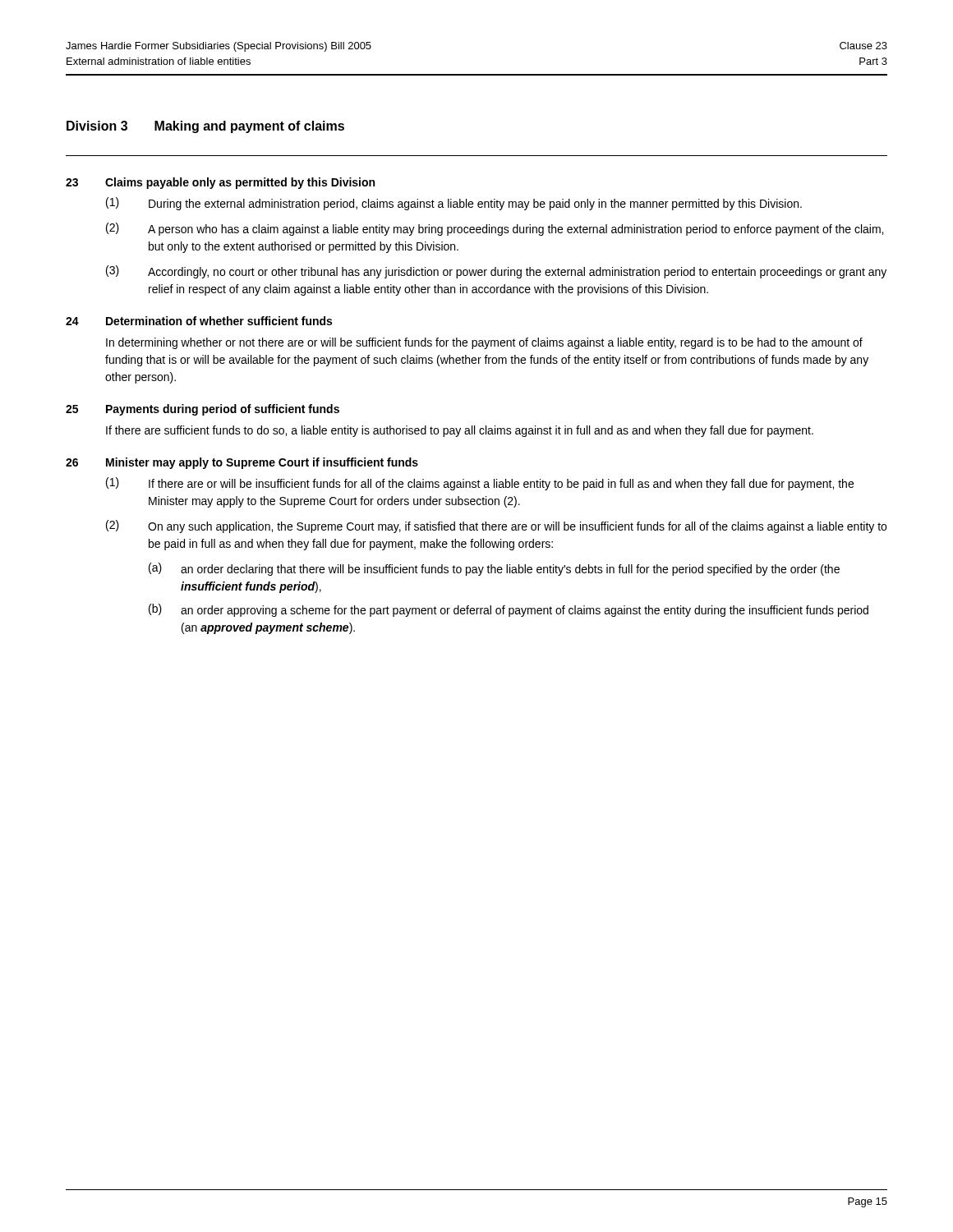This screenshot has width=953, height=1232.
Task: Locate the text block containing "If there are sufficient funds to"
Action: [x=460, y=430]
